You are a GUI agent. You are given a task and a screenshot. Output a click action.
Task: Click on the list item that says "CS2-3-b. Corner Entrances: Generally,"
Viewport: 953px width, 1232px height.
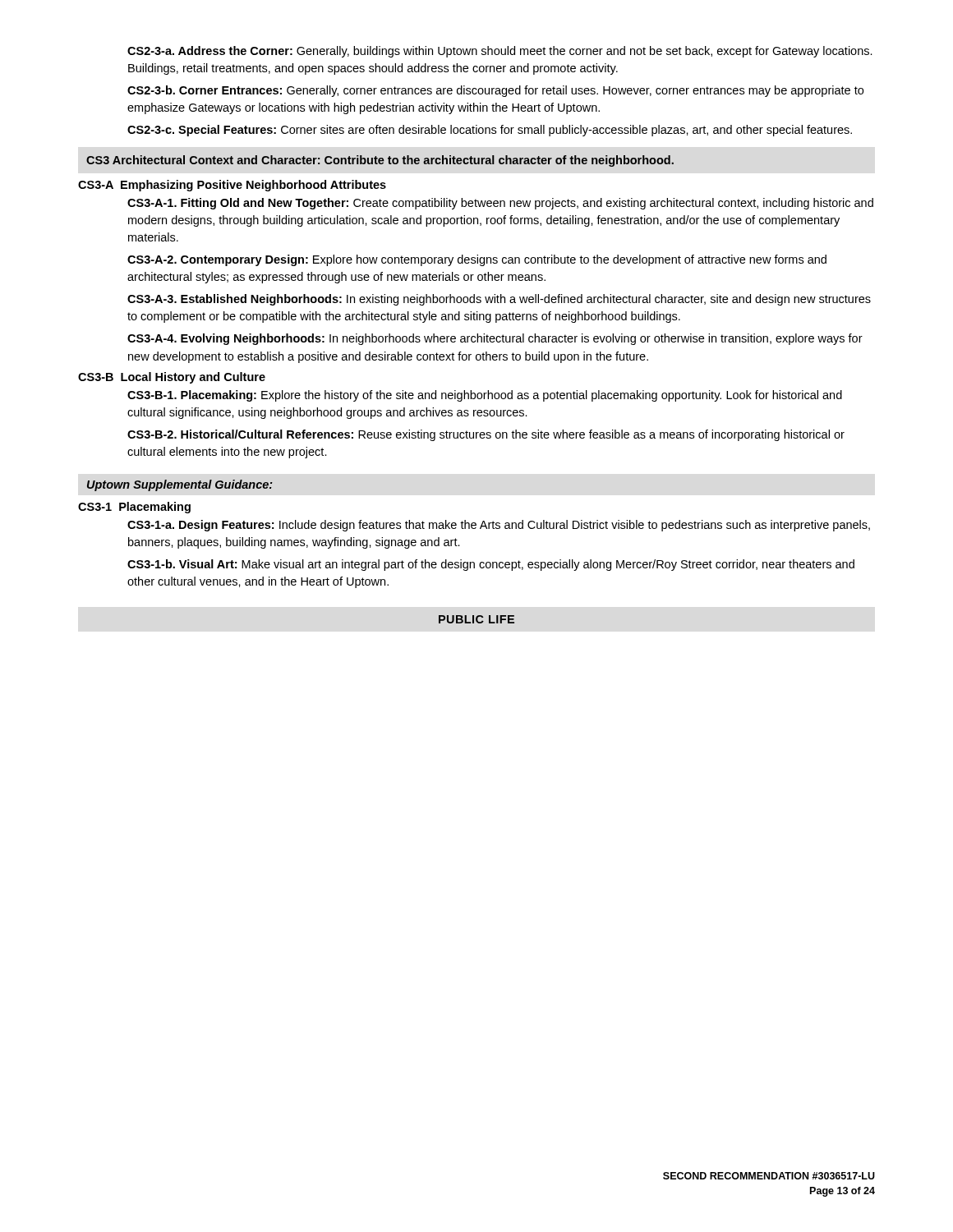coord(496,99)
